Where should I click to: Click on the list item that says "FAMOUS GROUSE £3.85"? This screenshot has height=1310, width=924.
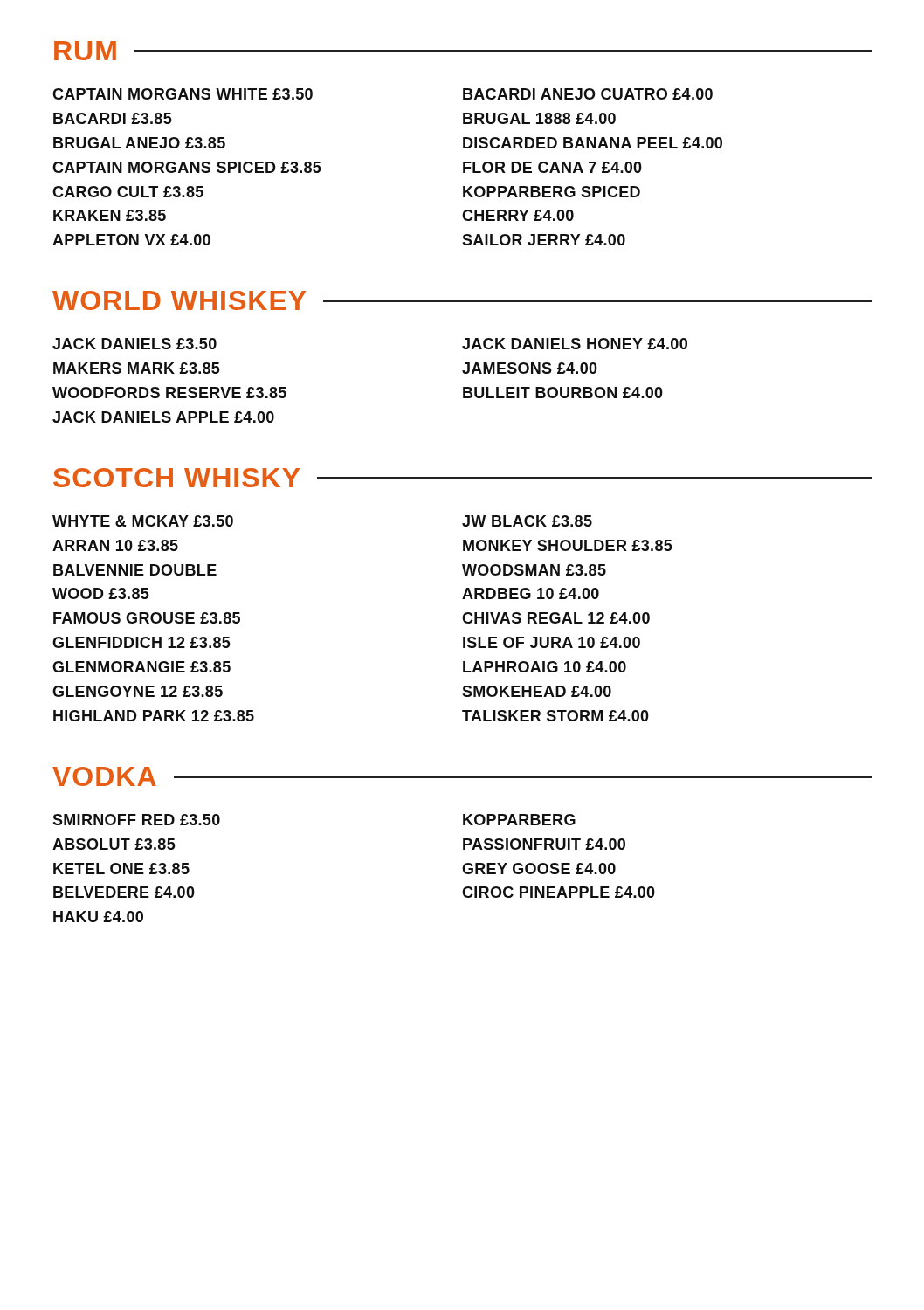147,619
